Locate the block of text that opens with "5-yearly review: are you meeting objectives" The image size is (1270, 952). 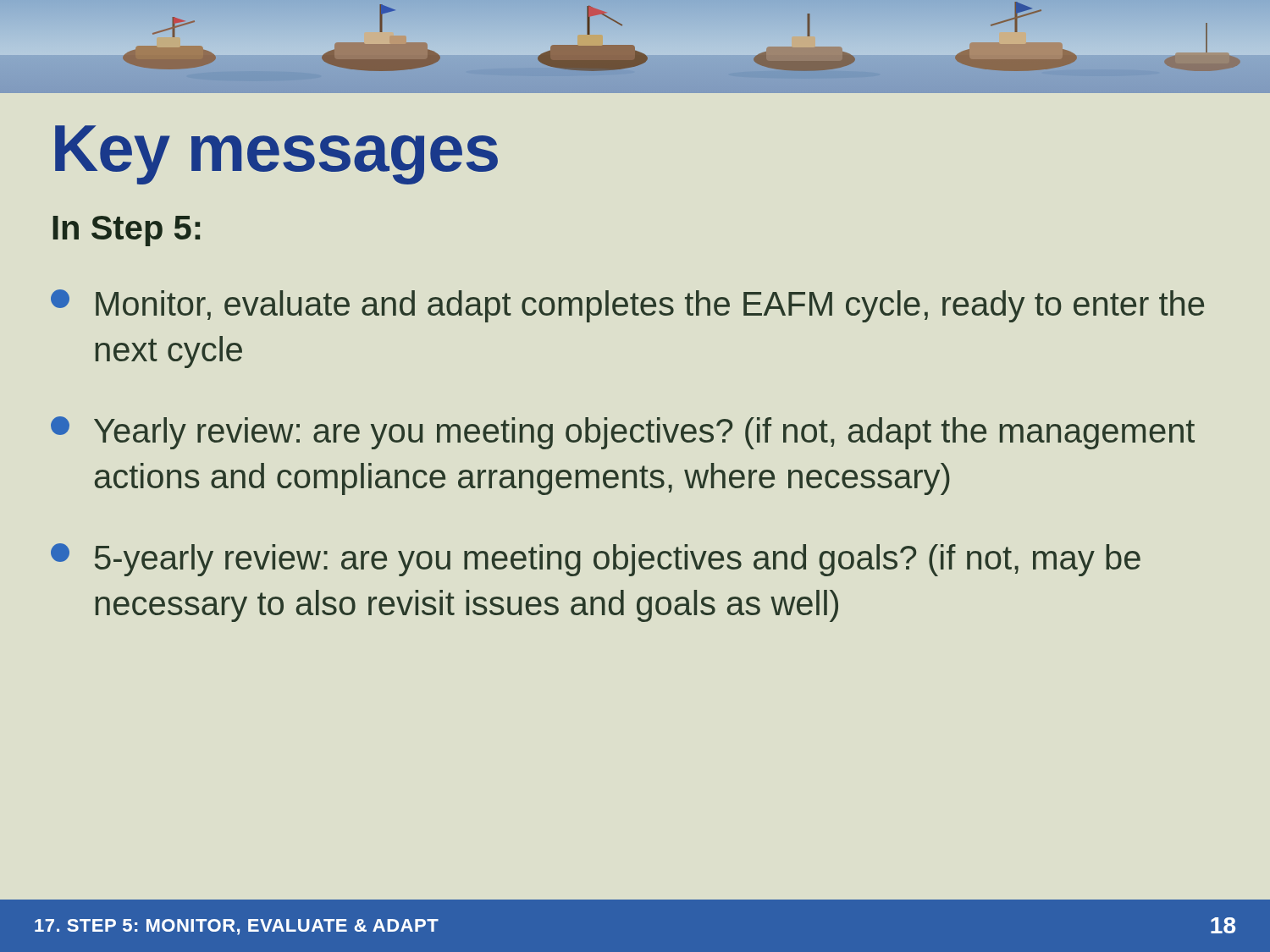tap(635, 580)
